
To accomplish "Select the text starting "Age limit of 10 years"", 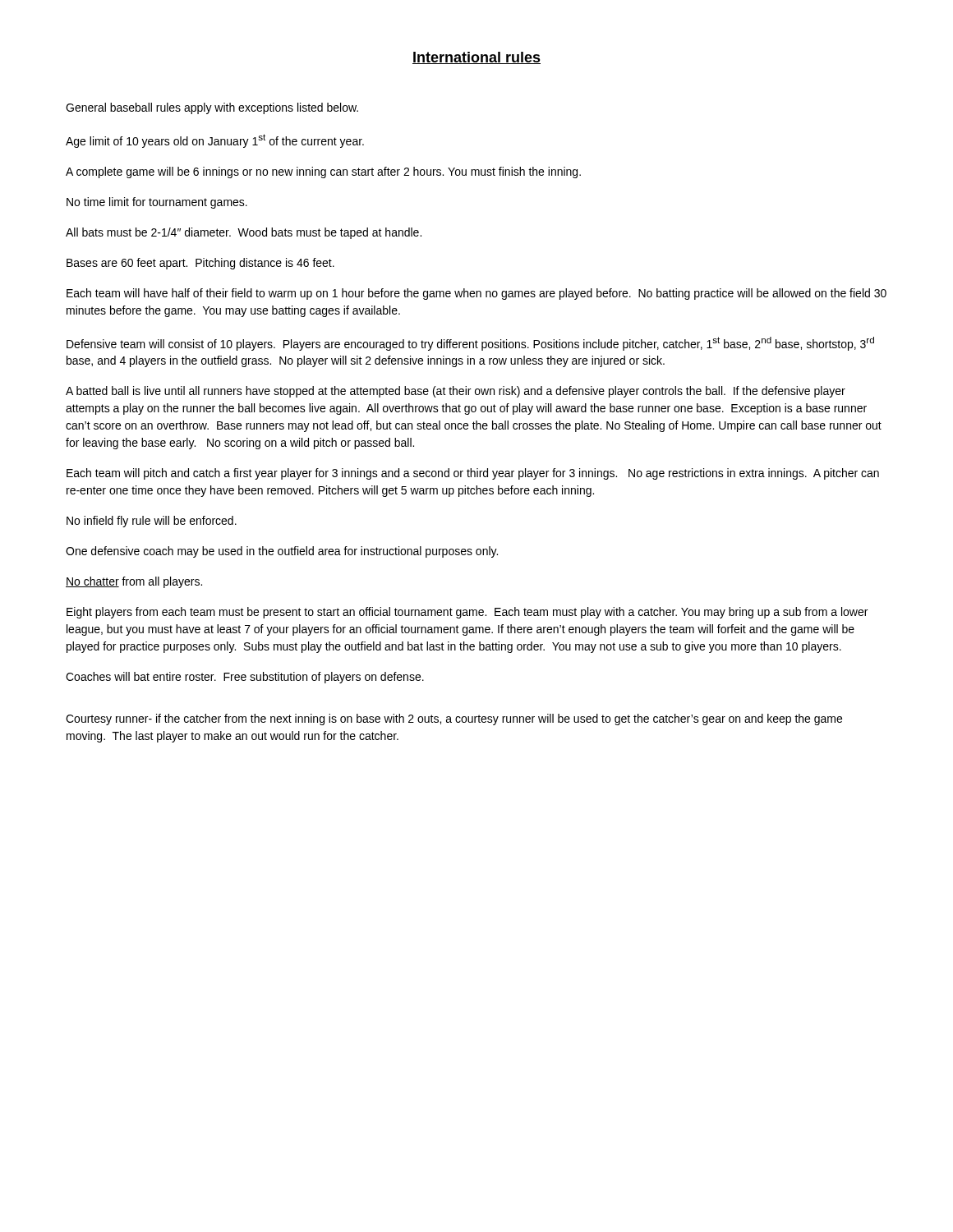I will (x=215, y=140).
